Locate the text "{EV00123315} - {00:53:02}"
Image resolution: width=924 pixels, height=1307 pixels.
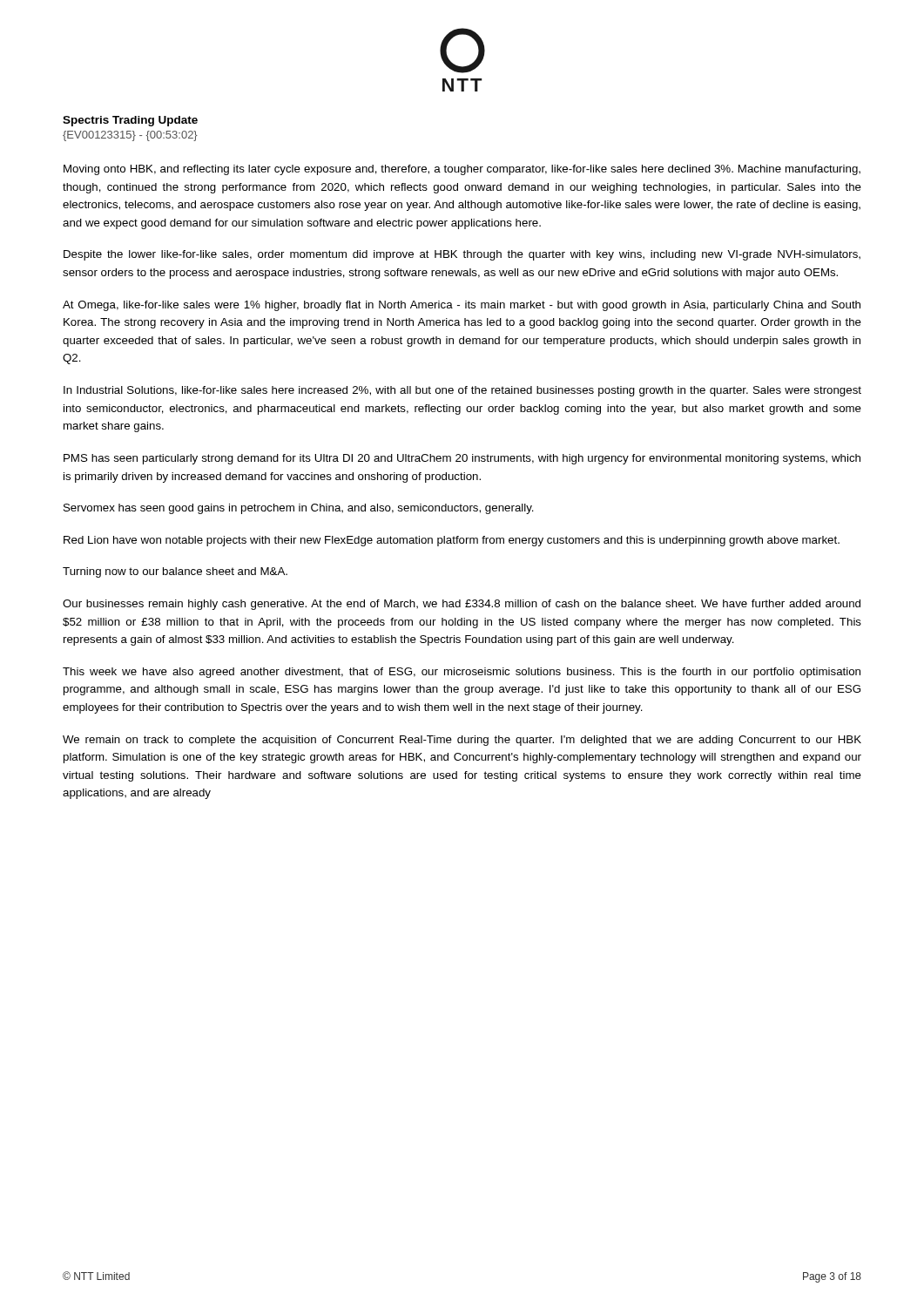click(x=130, y=135)
